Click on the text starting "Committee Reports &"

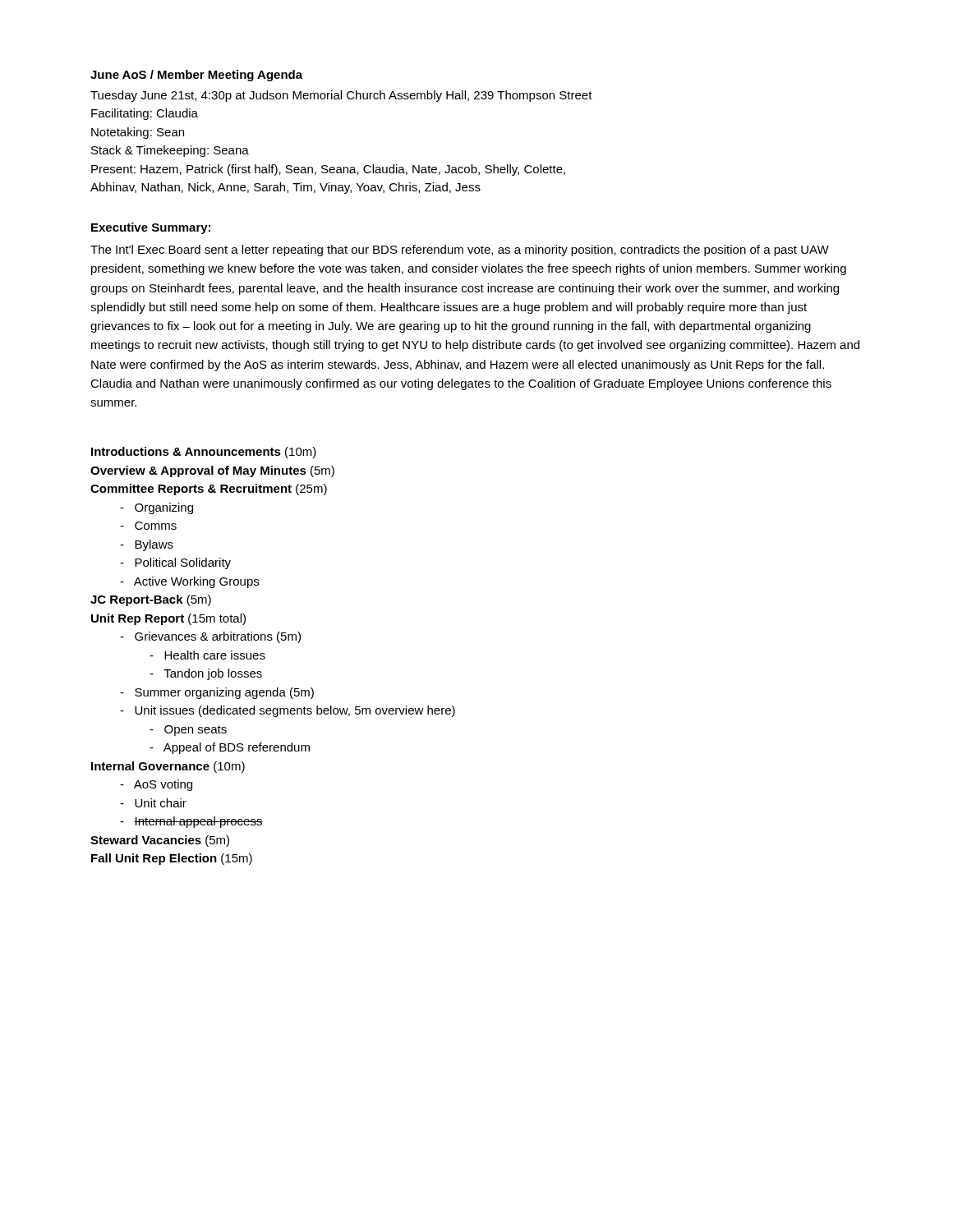point(209,490)
